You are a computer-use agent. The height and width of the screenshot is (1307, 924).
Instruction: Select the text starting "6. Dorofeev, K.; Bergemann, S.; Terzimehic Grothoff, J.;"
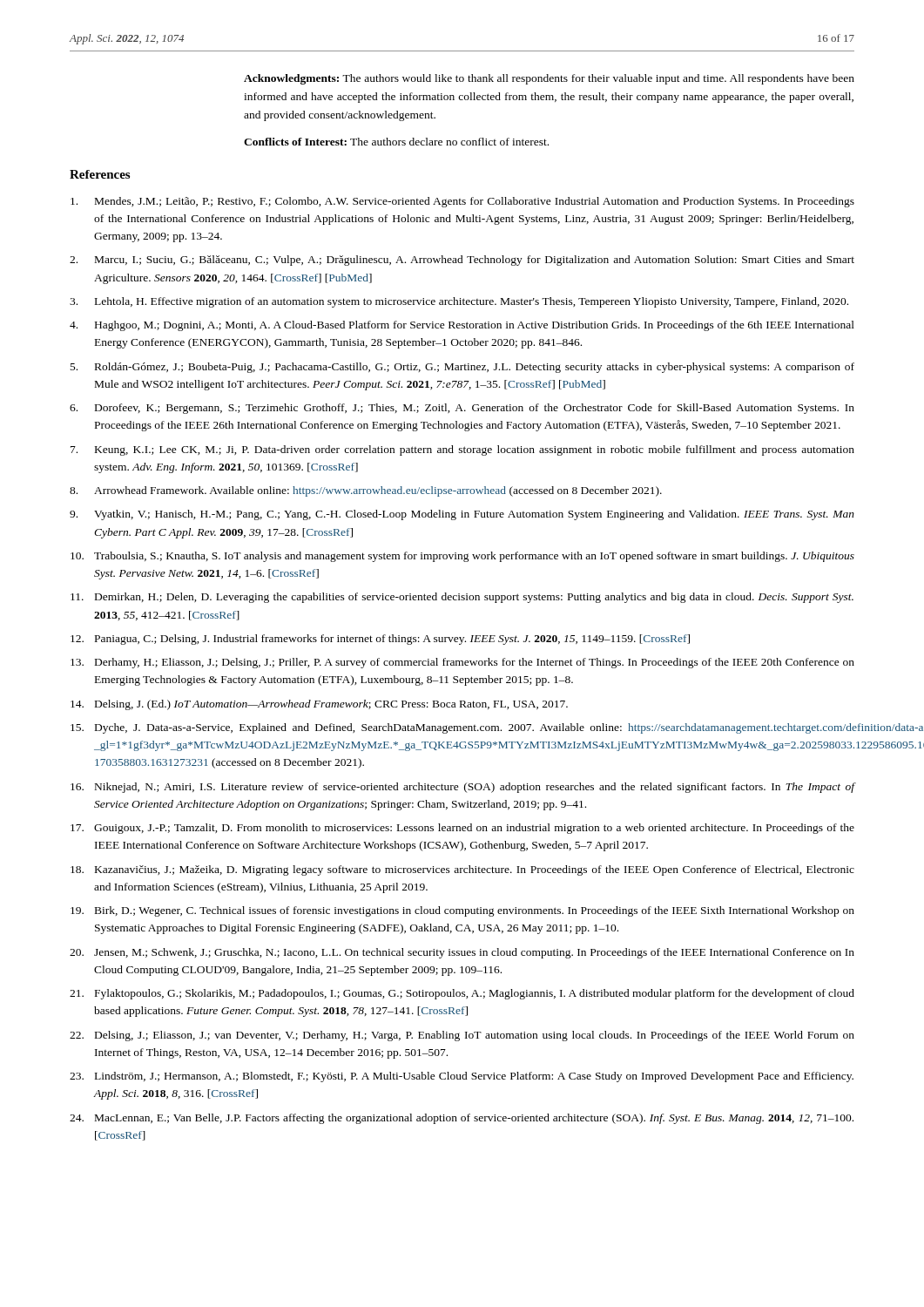pyautogui.click(x=462, y=417)
